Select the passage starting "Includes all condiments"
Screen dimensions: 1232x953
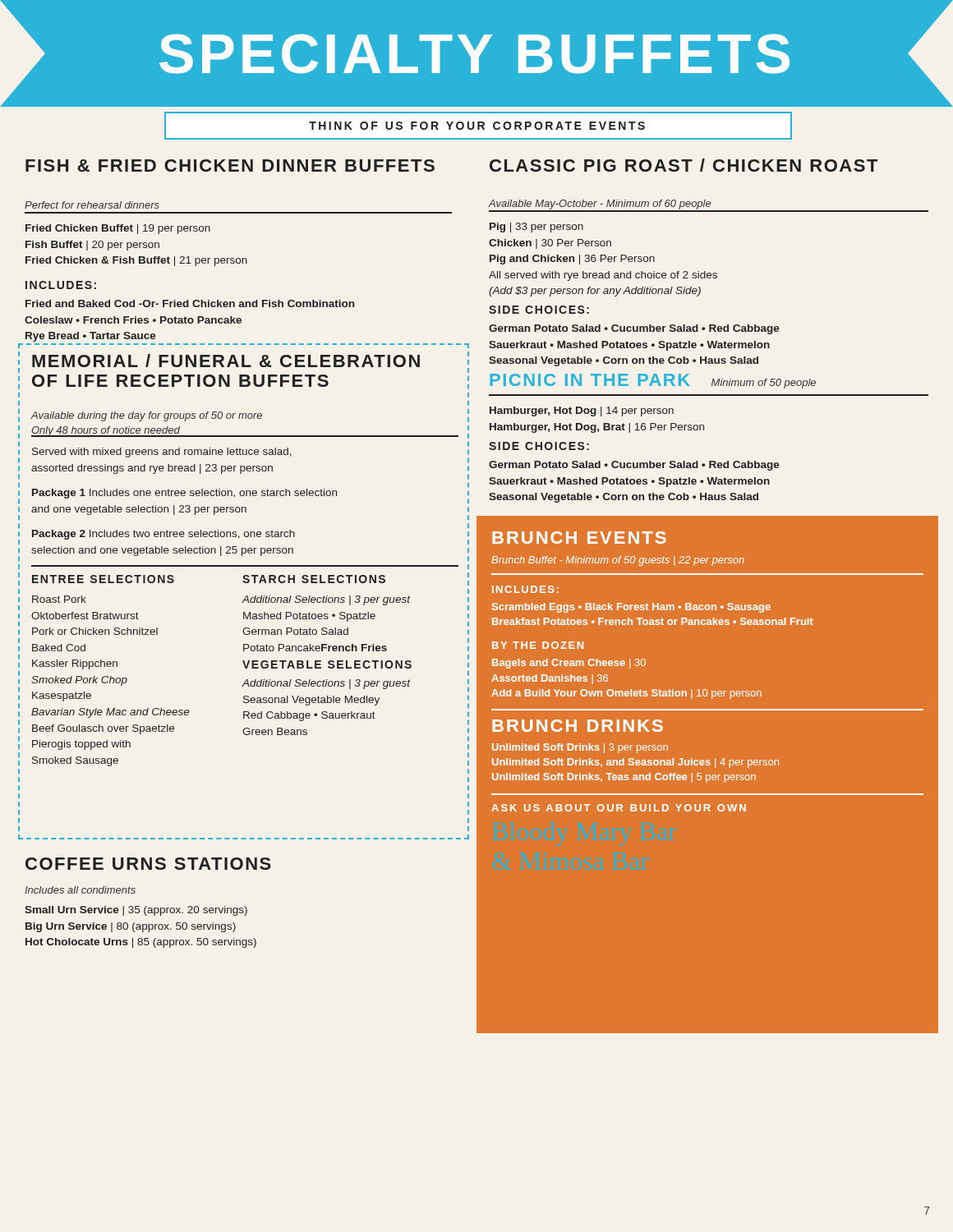point(80,890)
